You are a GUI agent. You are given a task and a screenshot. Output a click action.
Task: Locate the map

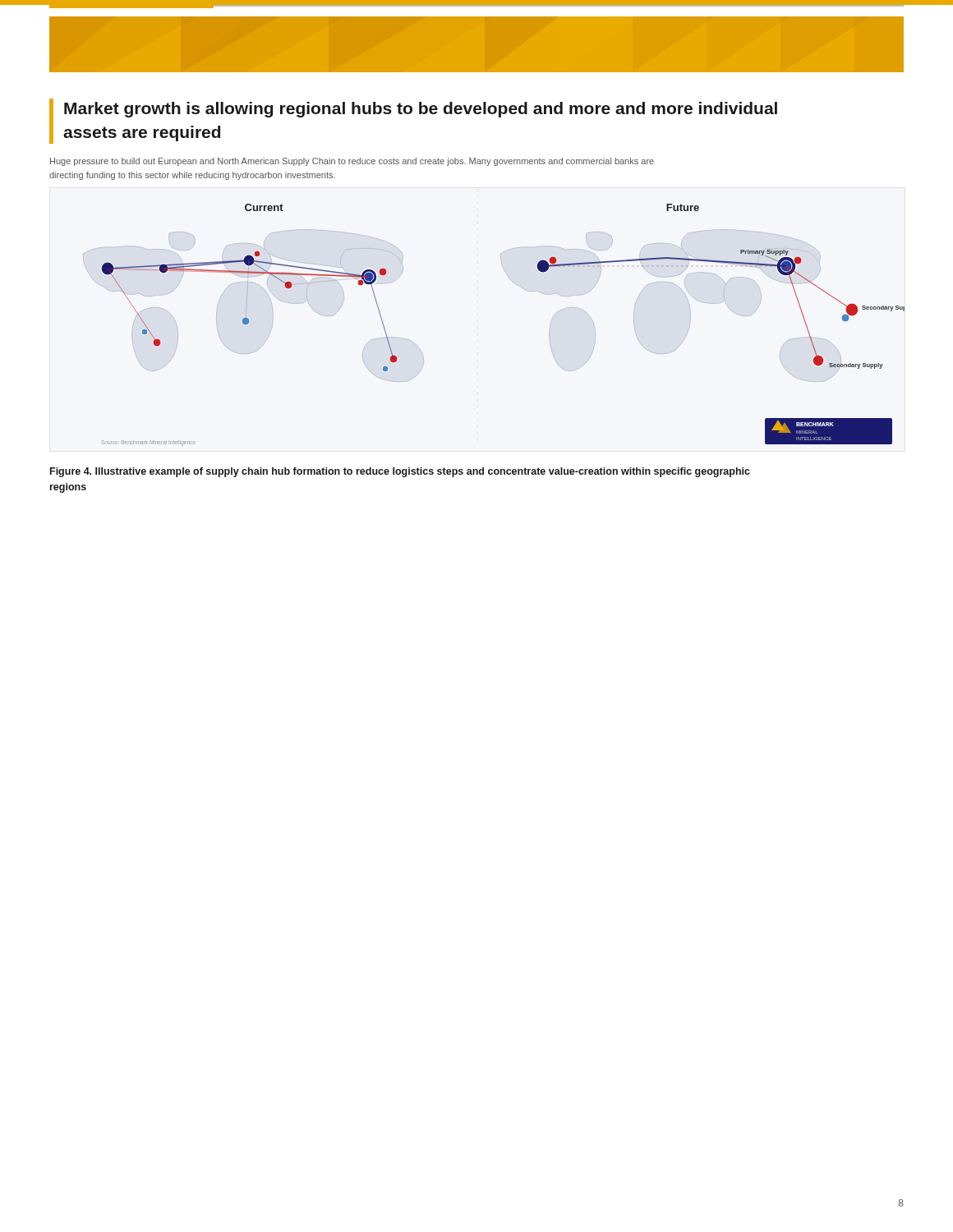(x=477, y=320)
